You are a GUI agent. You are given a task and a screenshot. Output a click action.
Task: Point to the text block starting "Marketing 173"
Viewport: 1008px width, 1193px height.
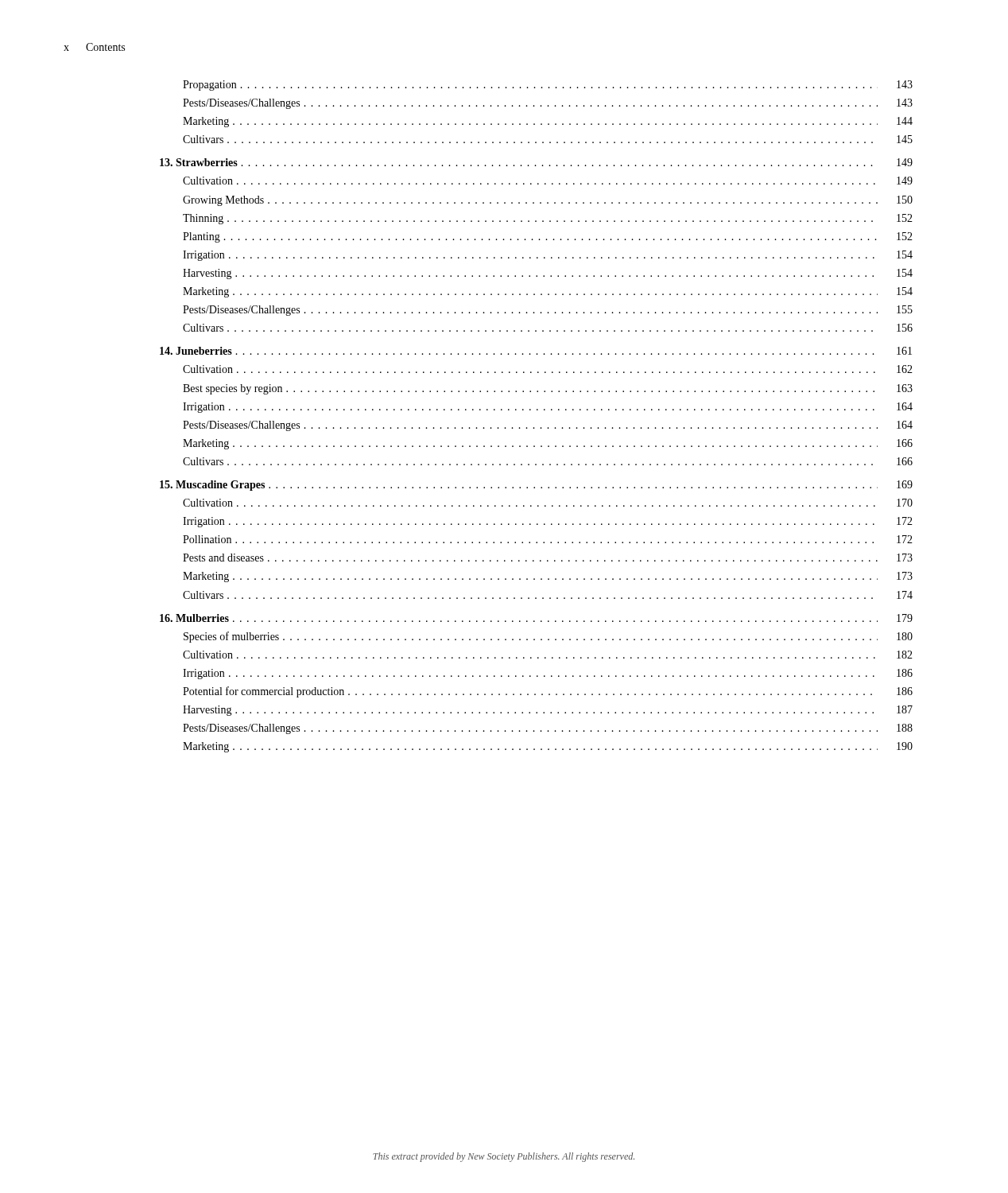point(548,577)
